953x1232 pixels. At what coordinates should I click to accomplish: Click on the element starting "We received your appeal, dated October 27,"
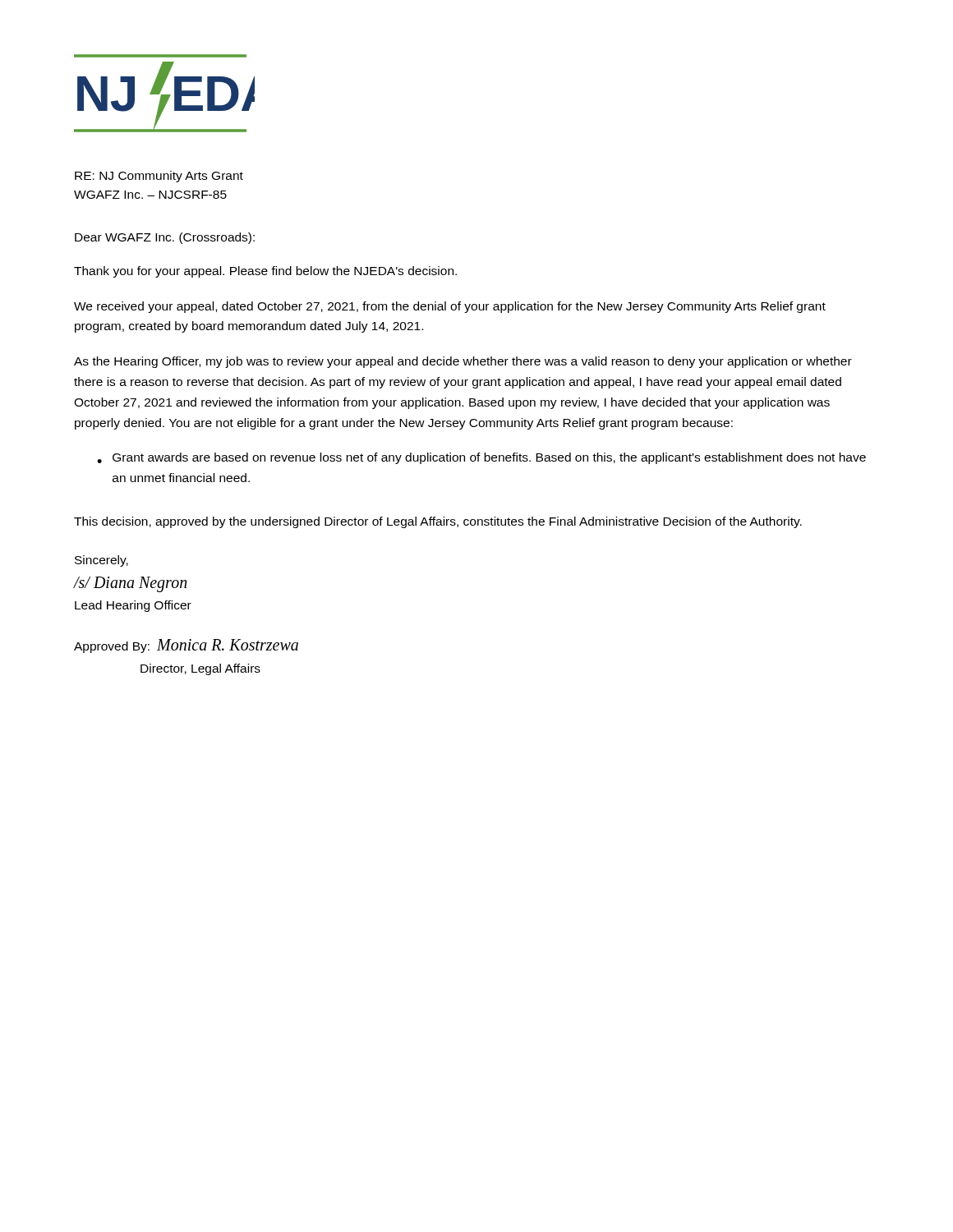[450, 316]
